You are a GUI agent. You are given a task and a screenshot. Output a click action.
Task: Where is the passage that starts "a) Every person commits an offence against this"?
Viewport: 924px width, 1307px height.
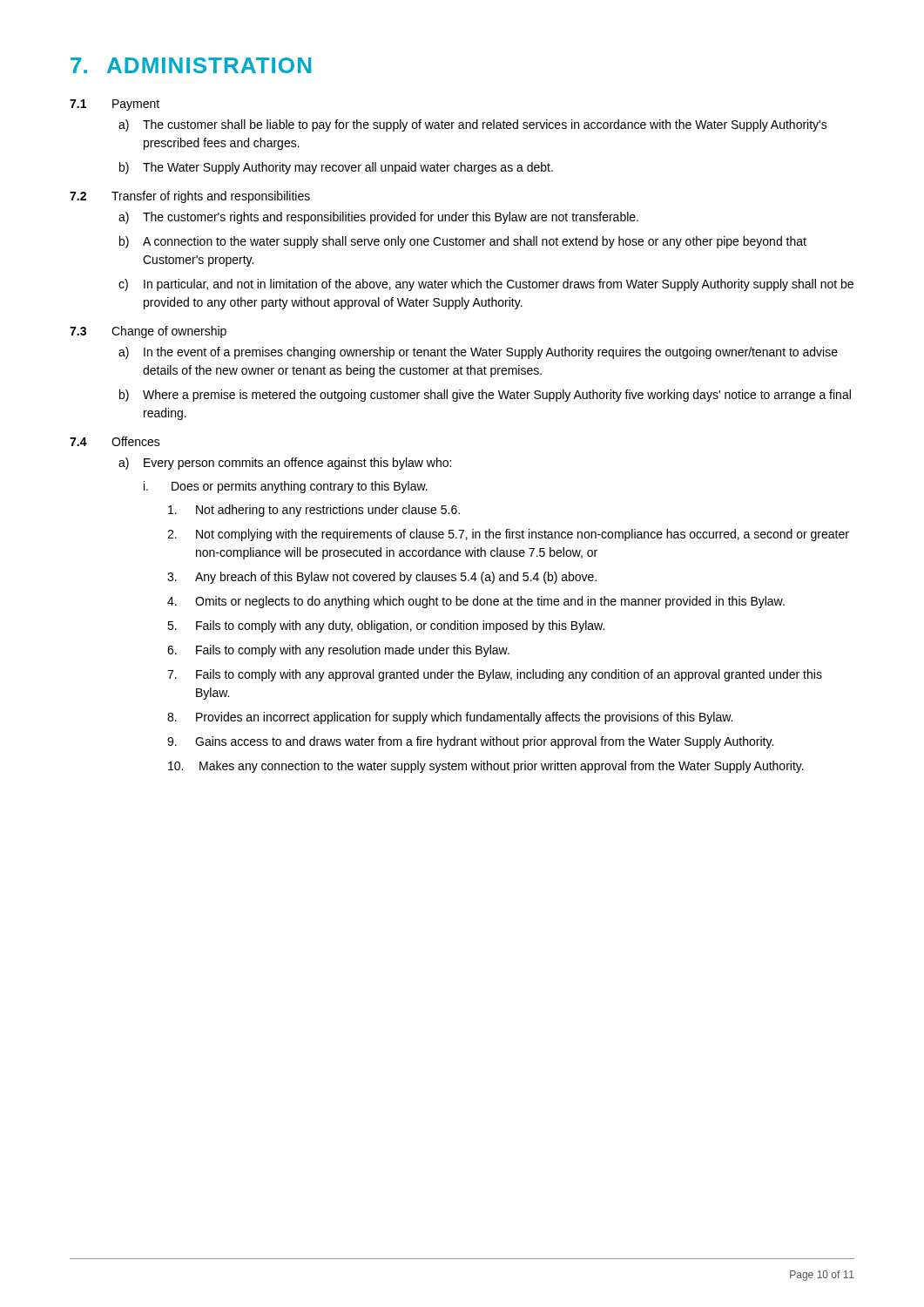285,463
